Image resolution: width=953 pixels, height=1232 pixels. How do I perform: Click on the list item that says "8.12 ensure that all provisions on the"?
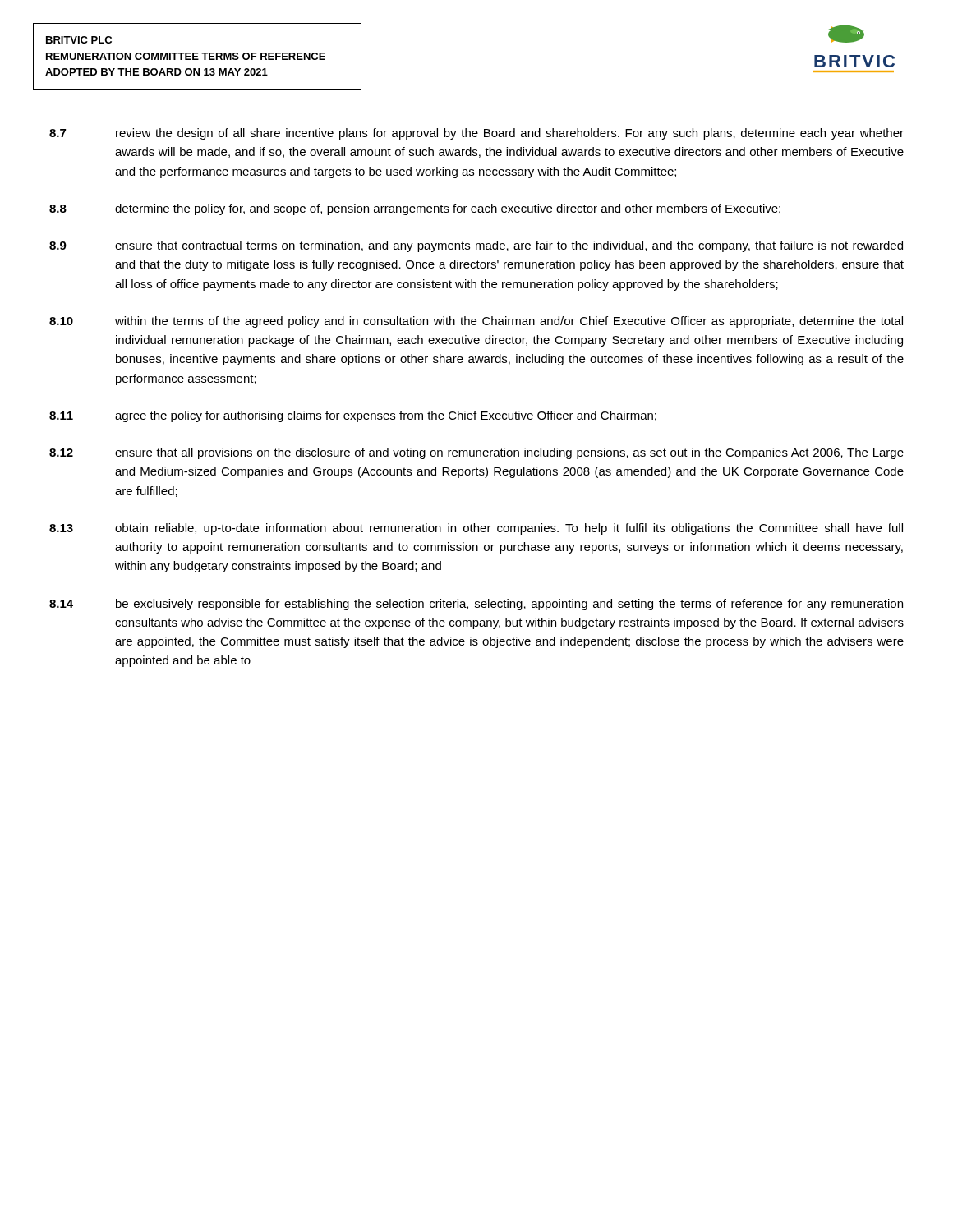tap(476, 471)
